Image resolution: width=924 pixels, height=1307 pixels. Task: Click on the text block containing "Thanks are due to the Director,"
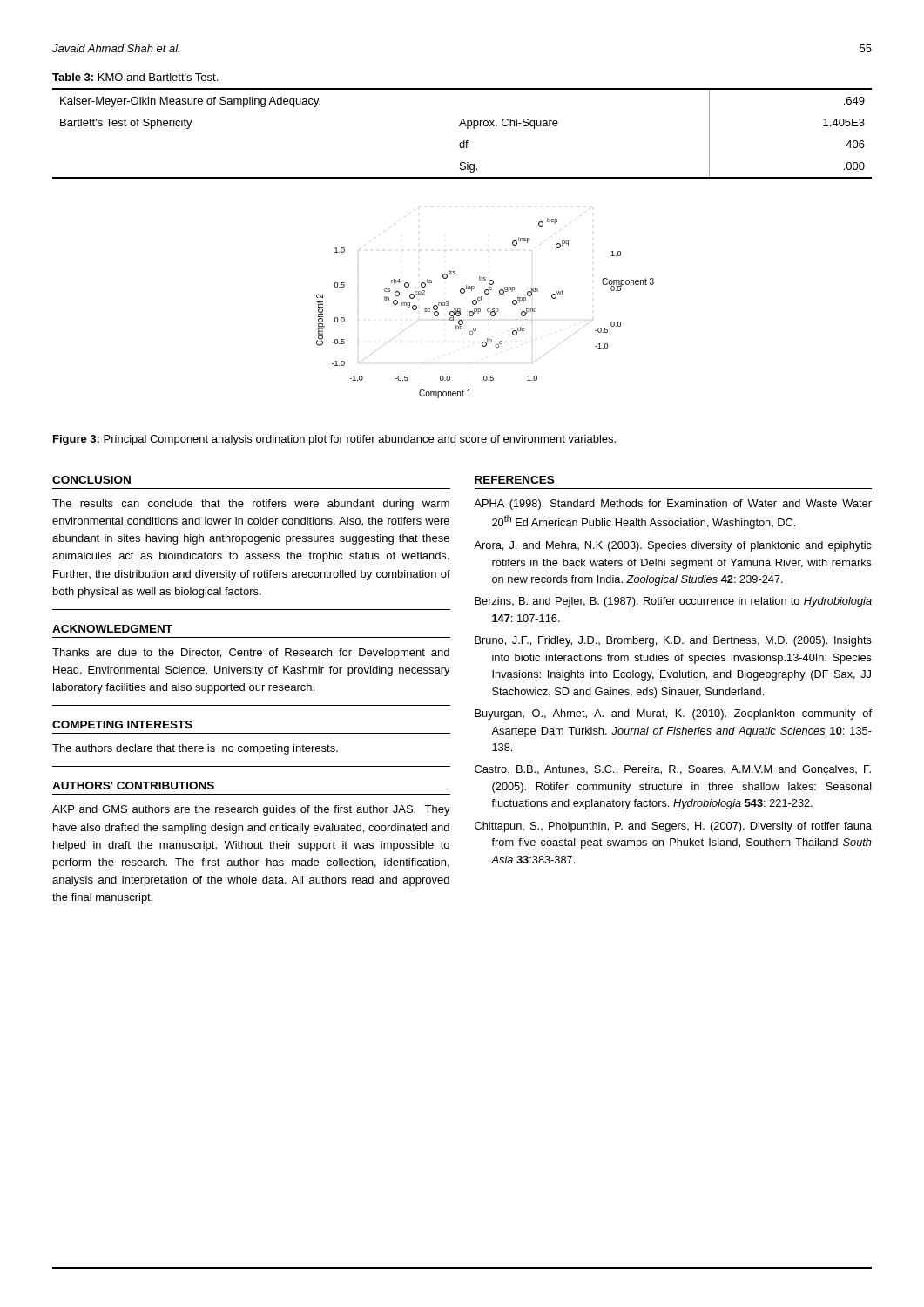coord(251,670)
